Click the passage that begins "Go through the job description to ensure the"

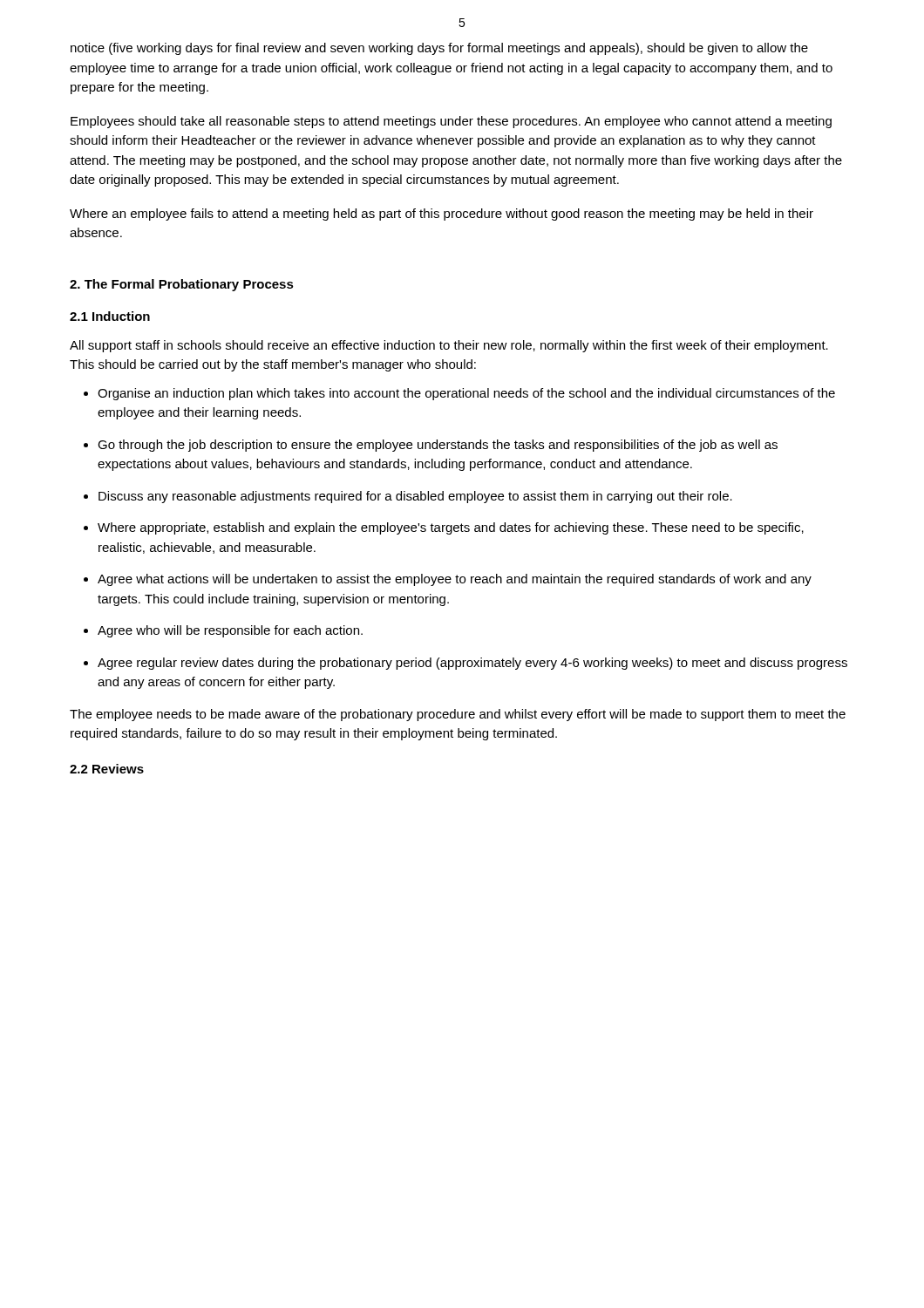(x=438, y=454)
